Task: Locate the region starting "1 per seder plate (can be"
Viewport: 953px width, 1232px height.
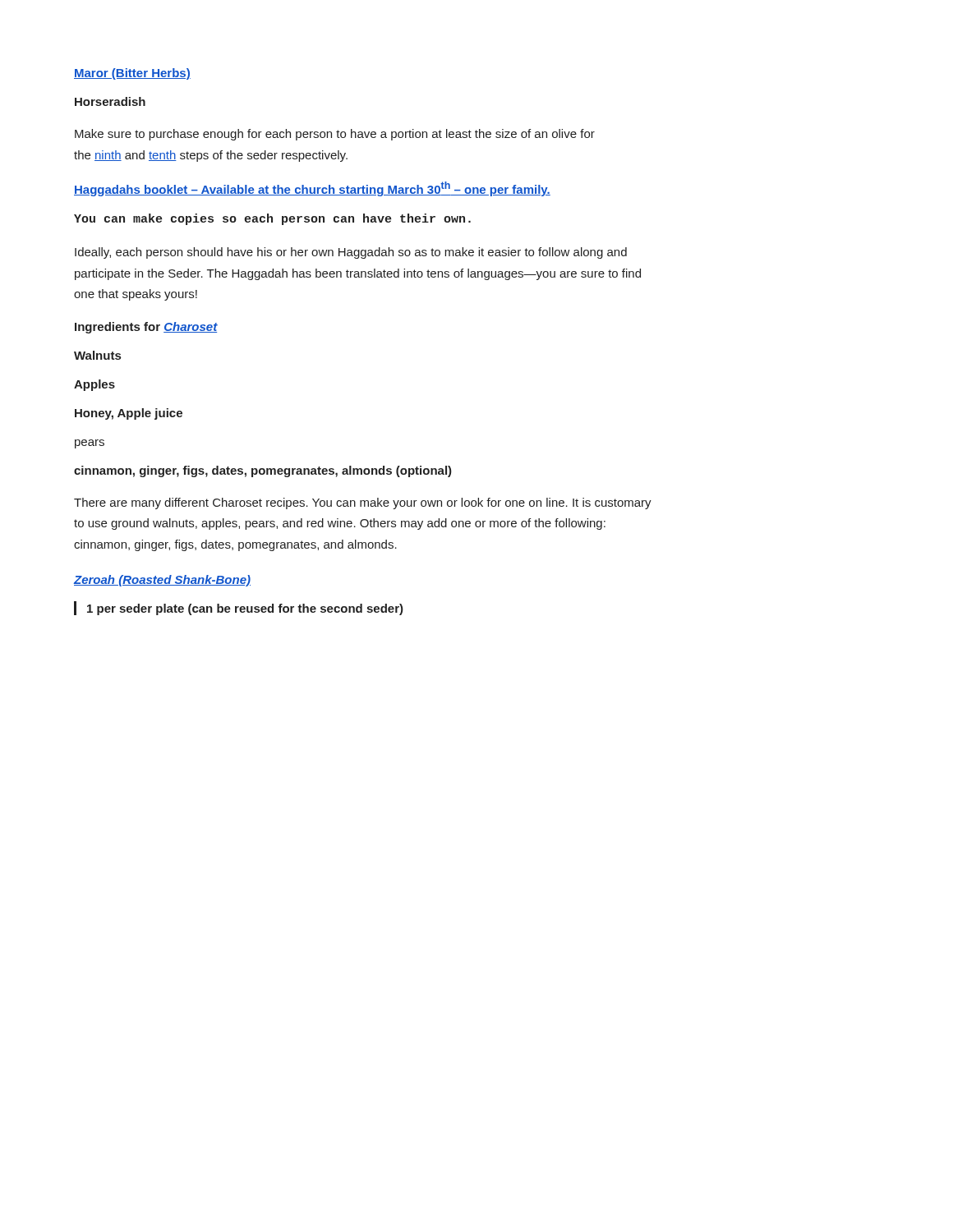Action: point(239,608)
